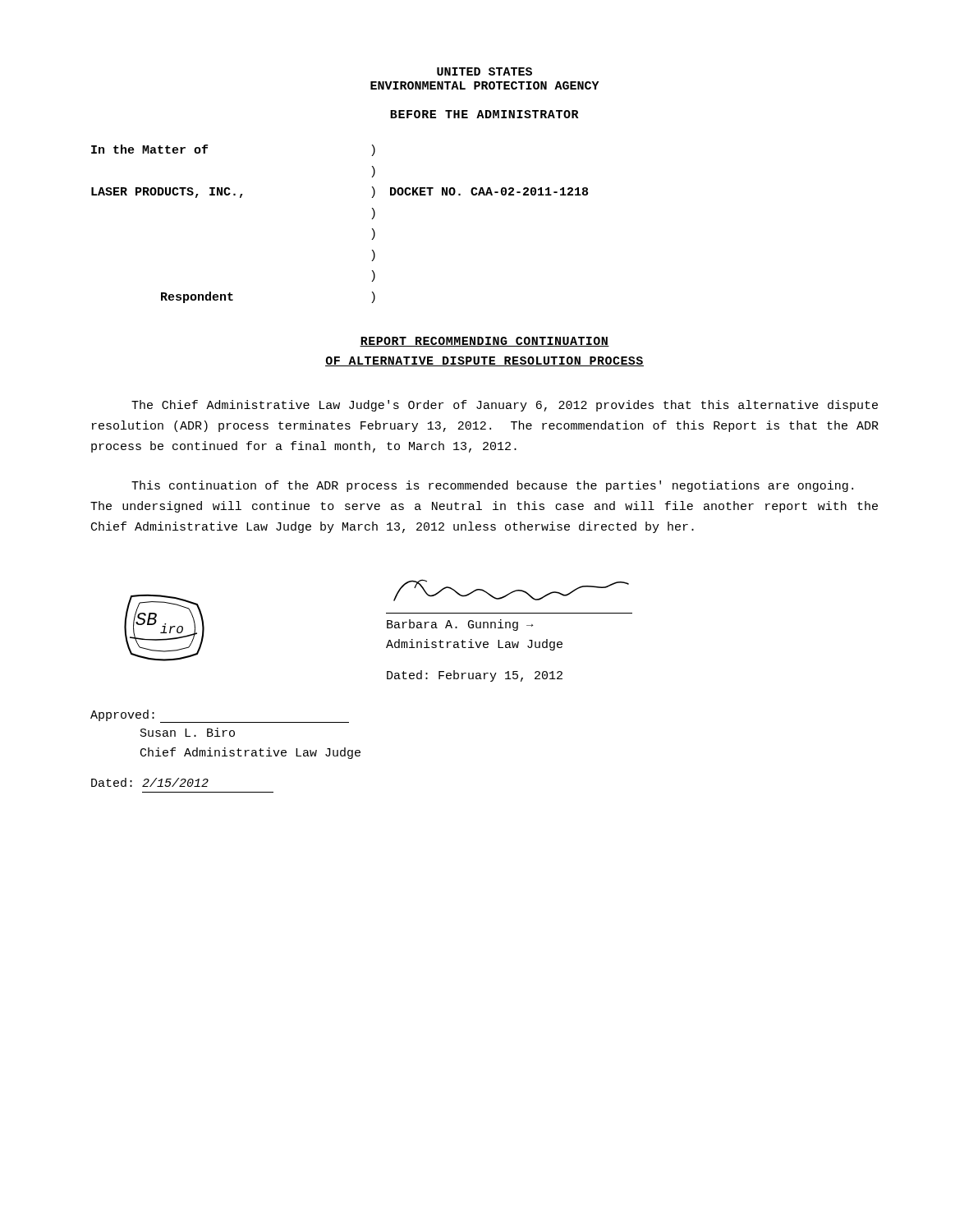Point to the block beginning "The Chief Administrative Law Judge's Order"
Image resolution: width=955 pixels, height=1232 pixels.
click(x=484, y=426)
